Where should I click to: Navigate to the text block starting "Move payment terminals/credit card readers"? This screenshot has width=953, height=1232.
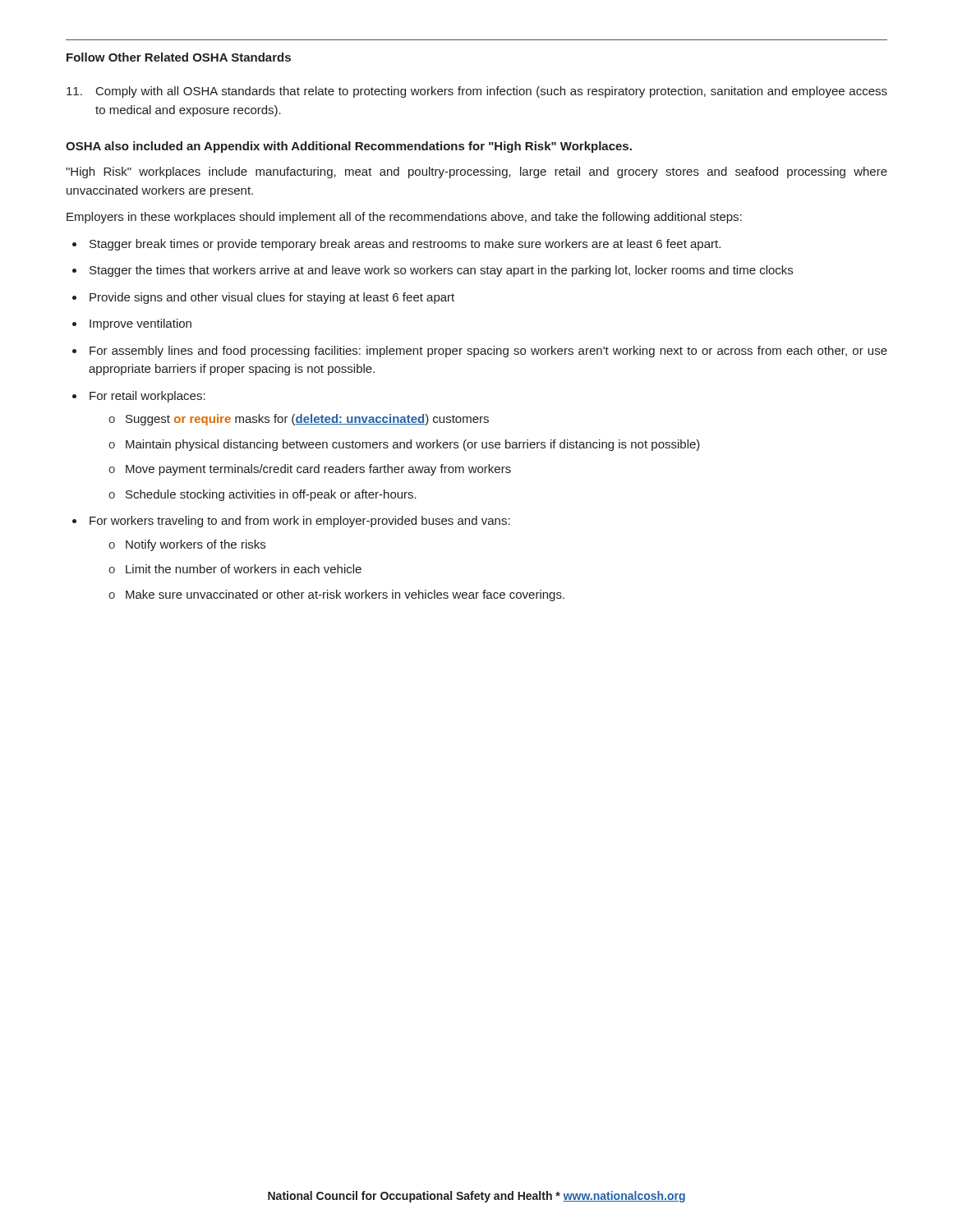click(x=318, y=469)
